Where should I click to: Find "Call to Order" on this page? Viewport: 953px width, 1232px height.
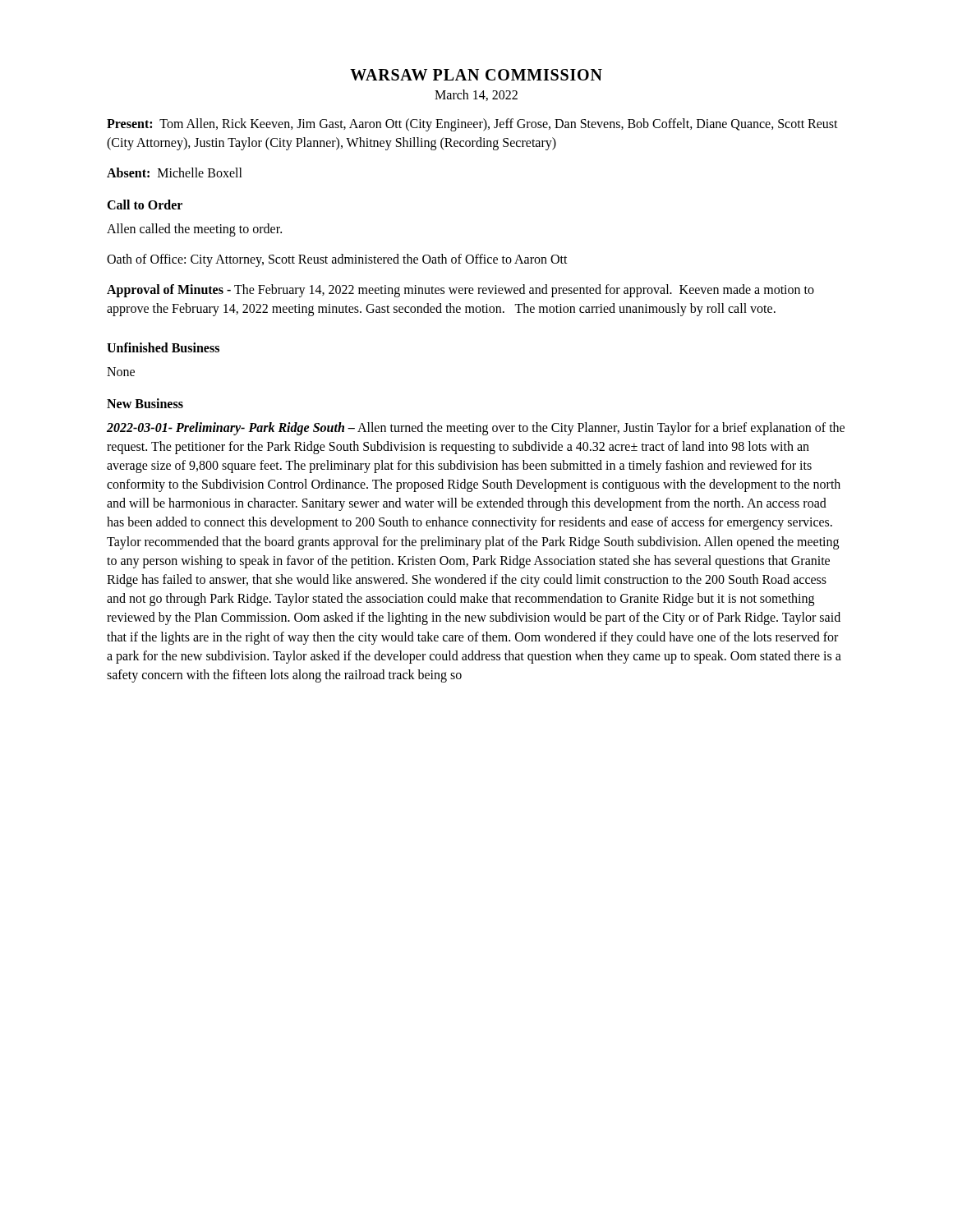(x=145, y=205)
